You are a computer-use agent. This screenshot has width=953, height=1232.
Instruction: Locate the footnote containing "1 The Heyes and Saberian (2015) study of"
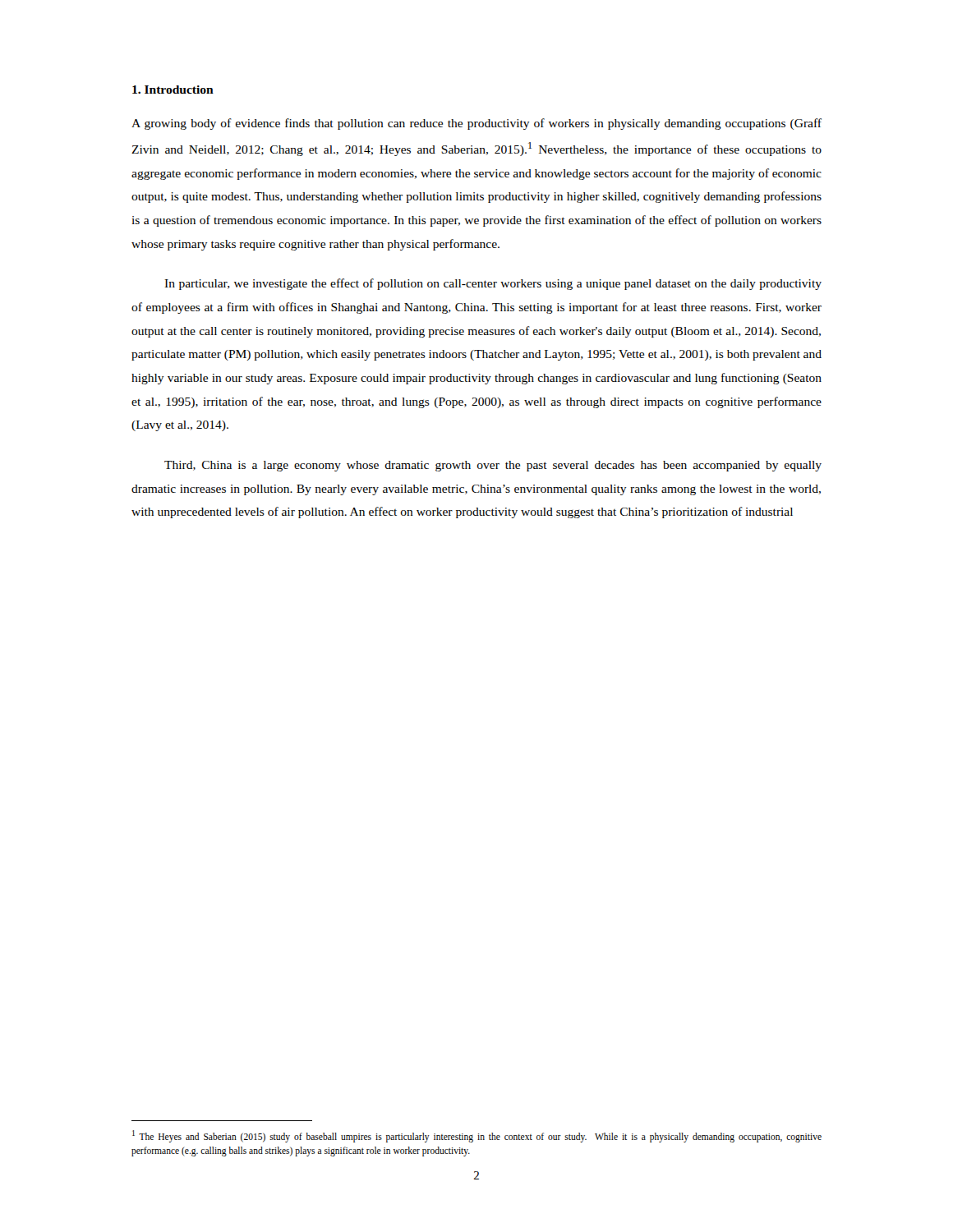coord(476,1142)
